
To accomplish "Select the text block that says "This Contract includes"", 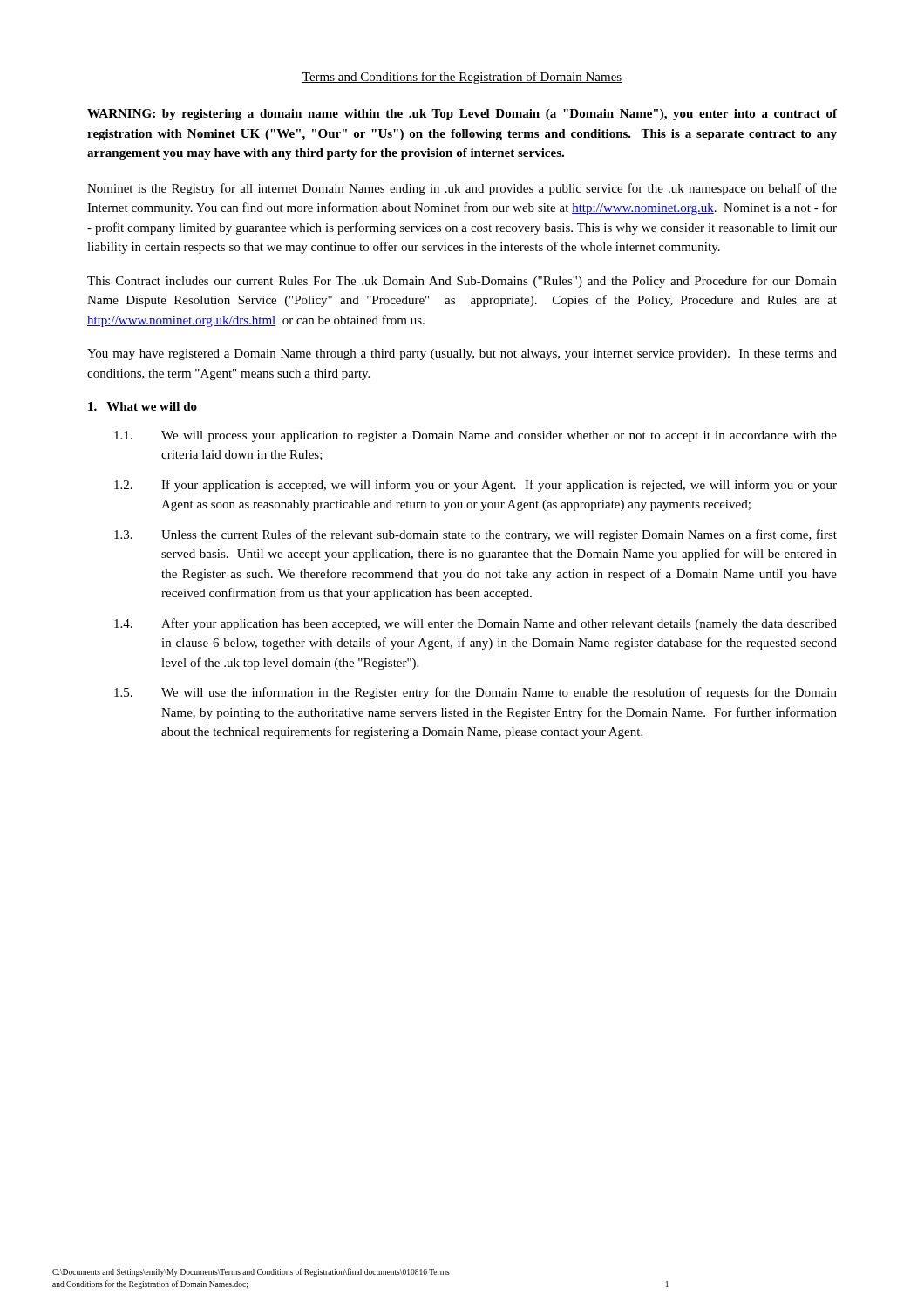I will (x=462, y=300).
